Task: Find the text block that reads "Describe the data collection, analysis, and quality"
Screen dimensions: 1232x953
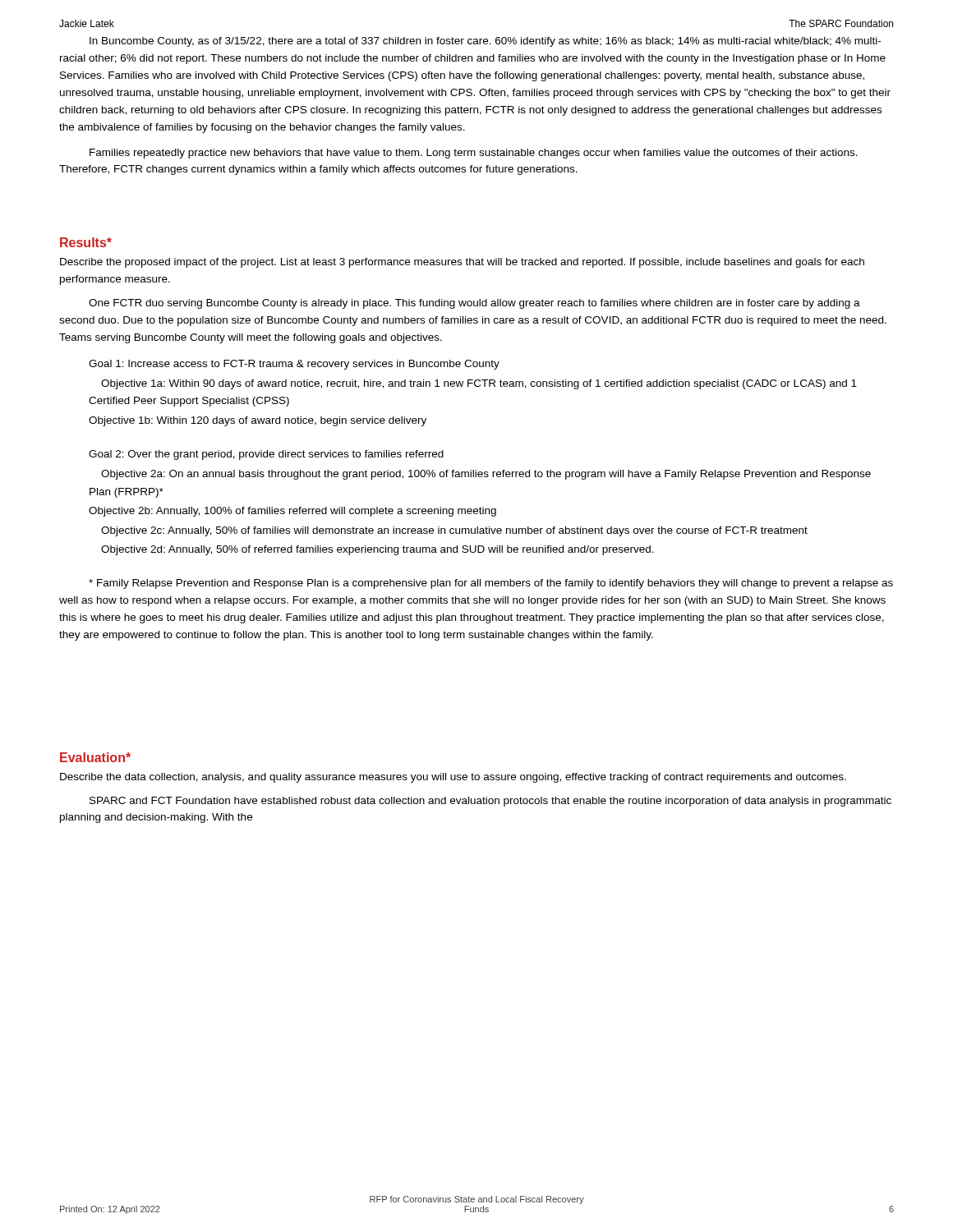Action: tap(453, 776)
